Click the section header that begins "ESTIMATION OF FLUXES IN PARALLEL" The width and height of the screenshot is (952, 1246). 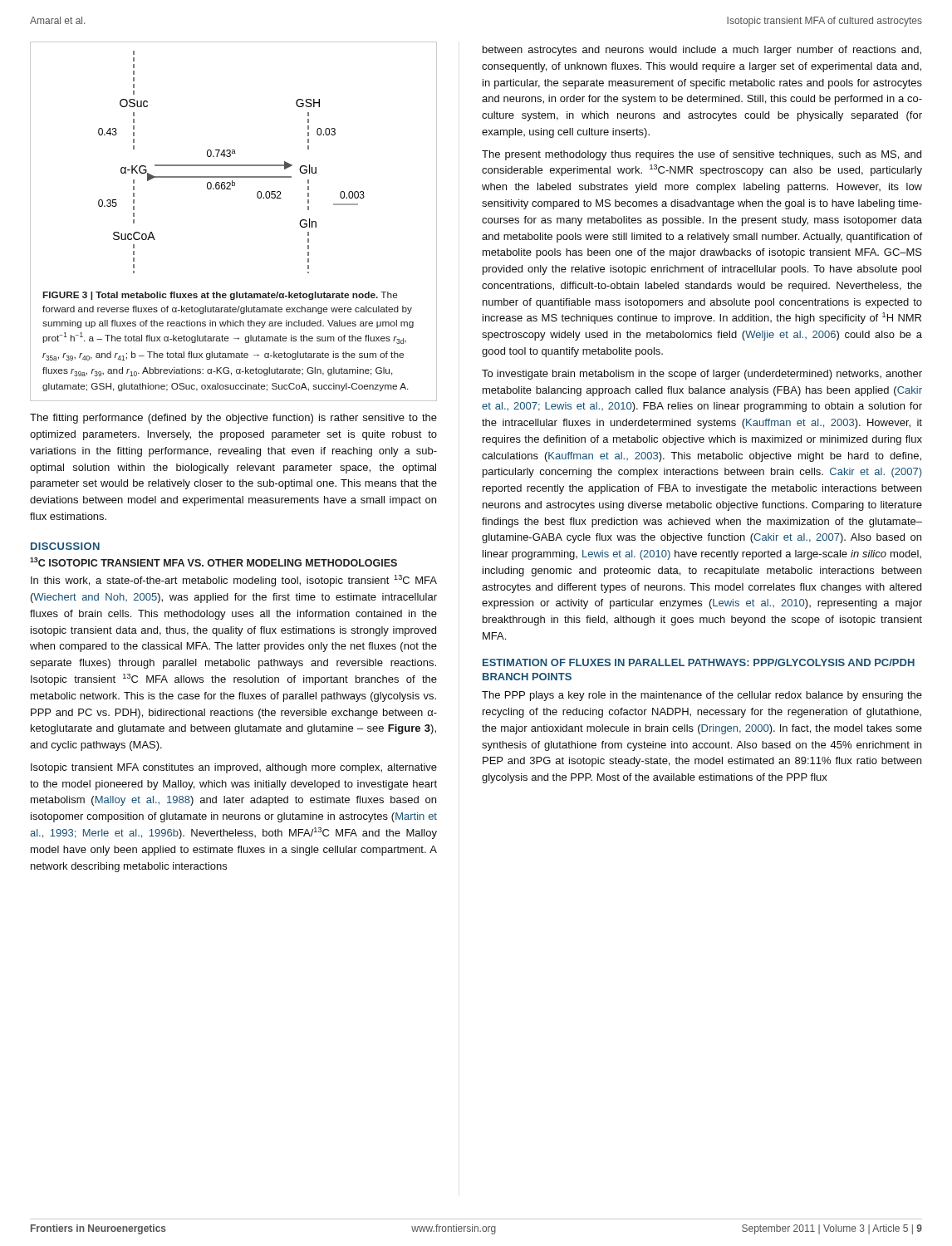pyautogui.click(x=698, y=669)
